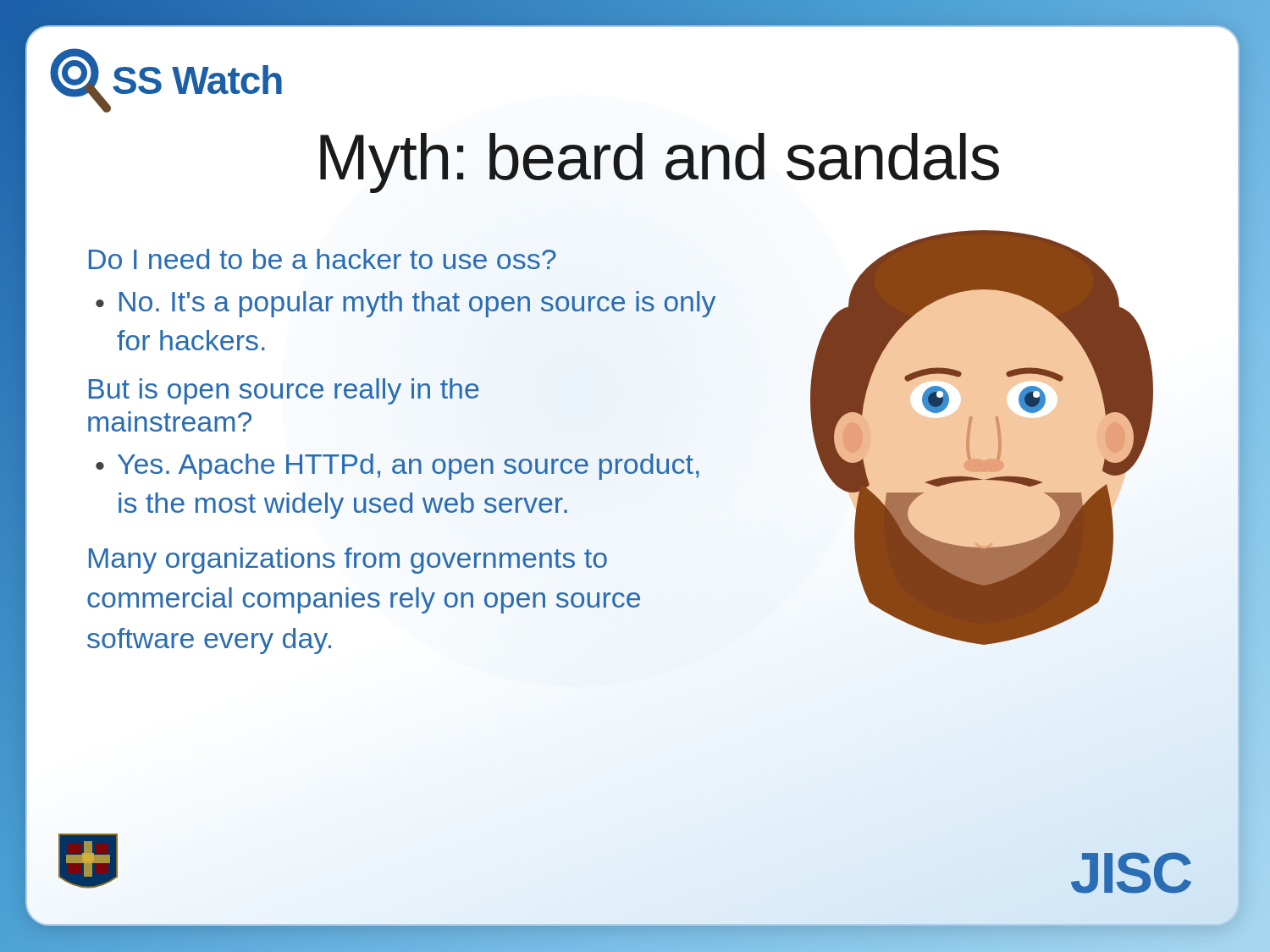Find the region starting "Do I need to"
Screen dimensions: 952x1270
[322, 259]
